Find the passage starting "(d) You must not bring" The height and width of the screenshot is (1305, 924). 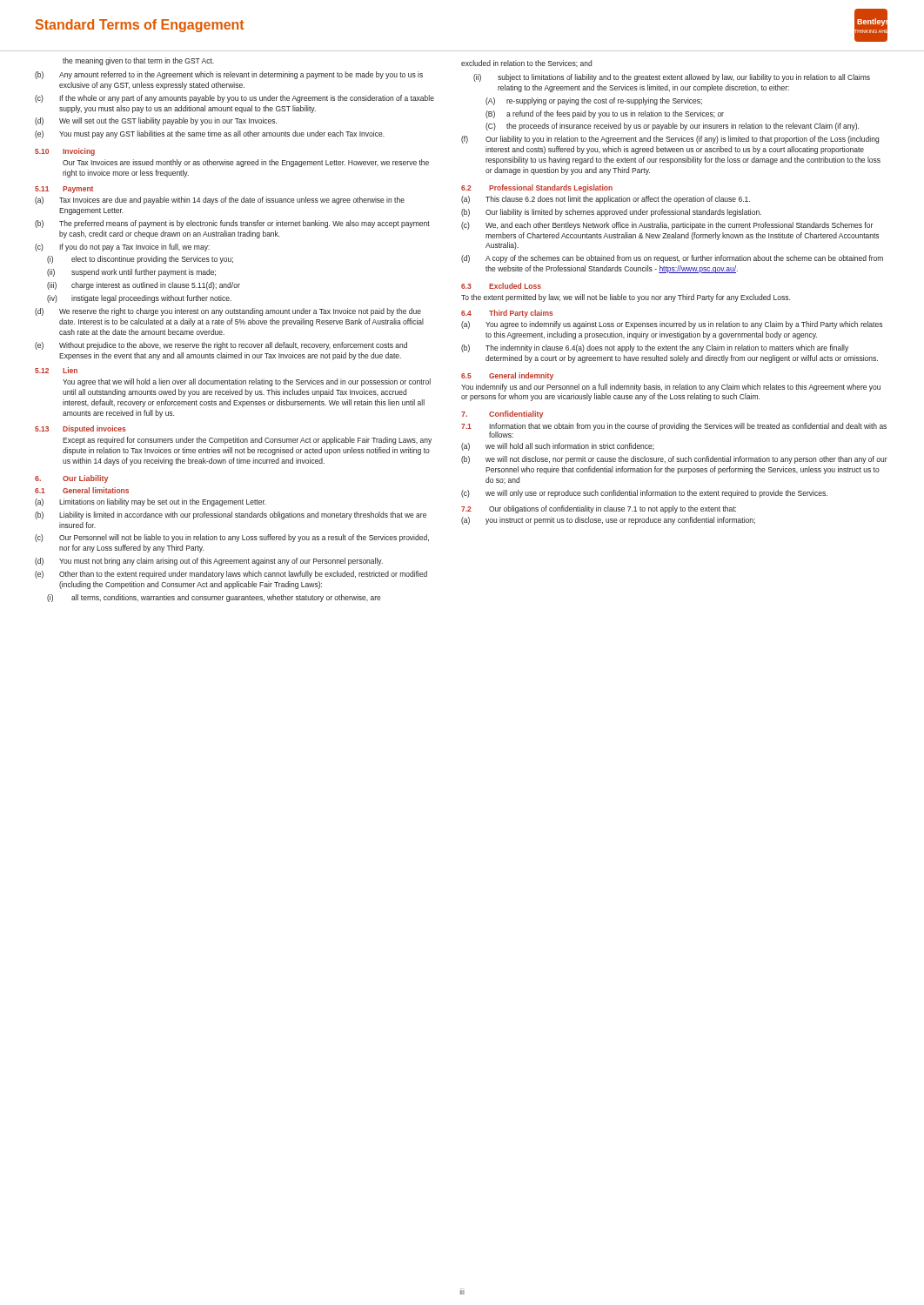(x=235, y=562)
